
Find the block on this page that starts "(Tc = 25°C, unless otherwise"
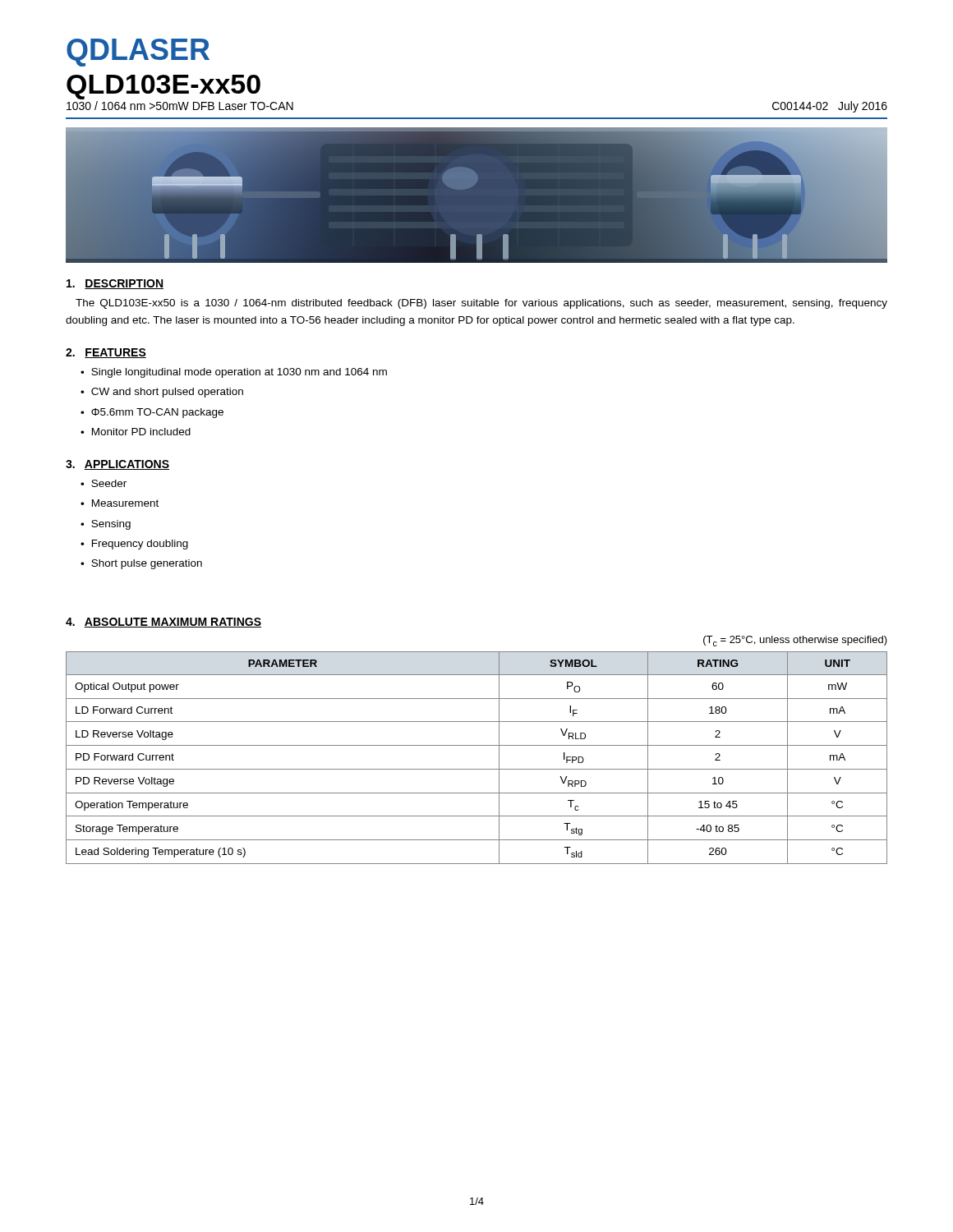pos(795,641)
